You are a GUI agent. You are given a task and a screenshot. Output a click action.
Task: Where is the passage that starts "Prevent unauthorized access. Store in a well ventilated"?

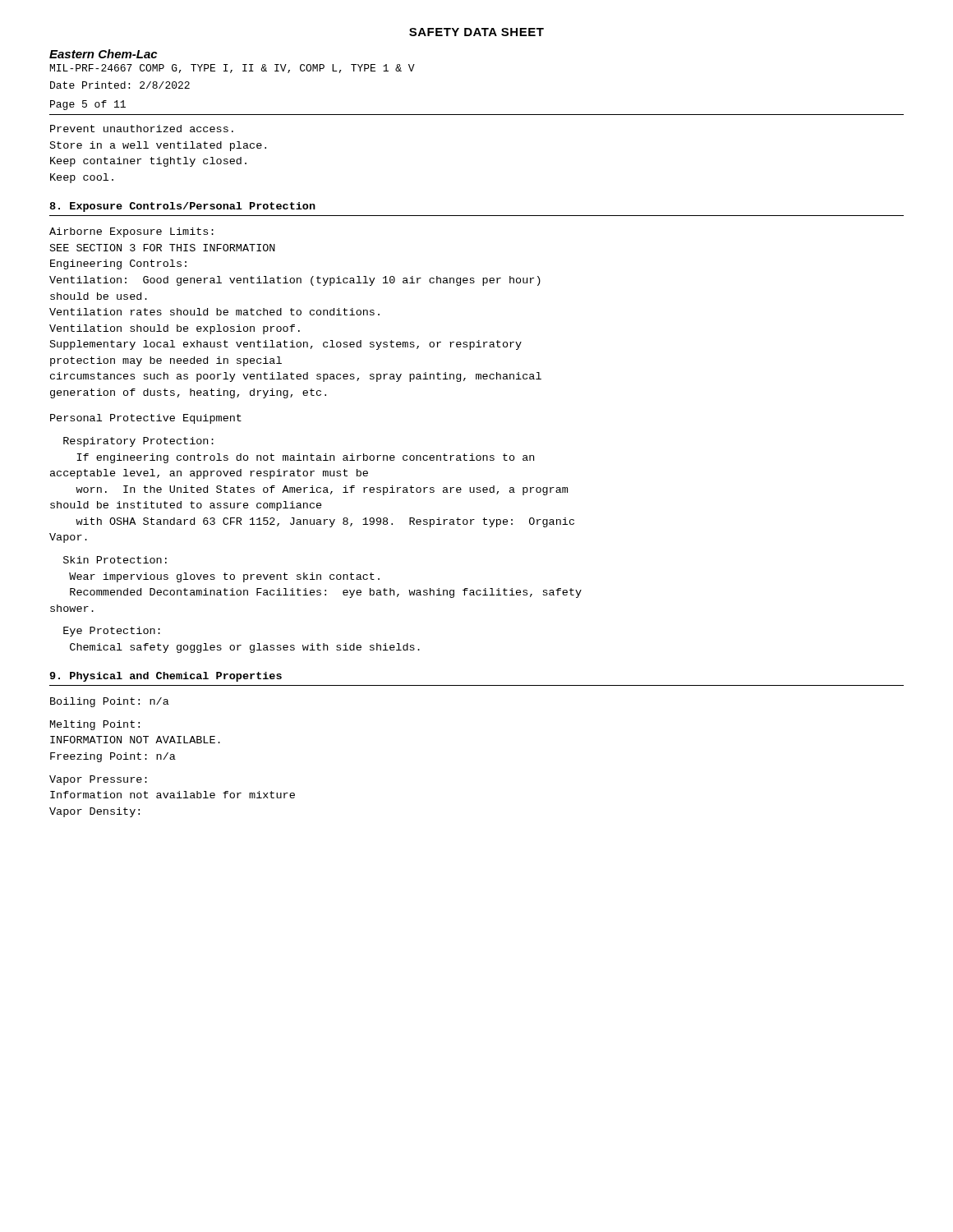pyautogui.click(x=142, y=129)
